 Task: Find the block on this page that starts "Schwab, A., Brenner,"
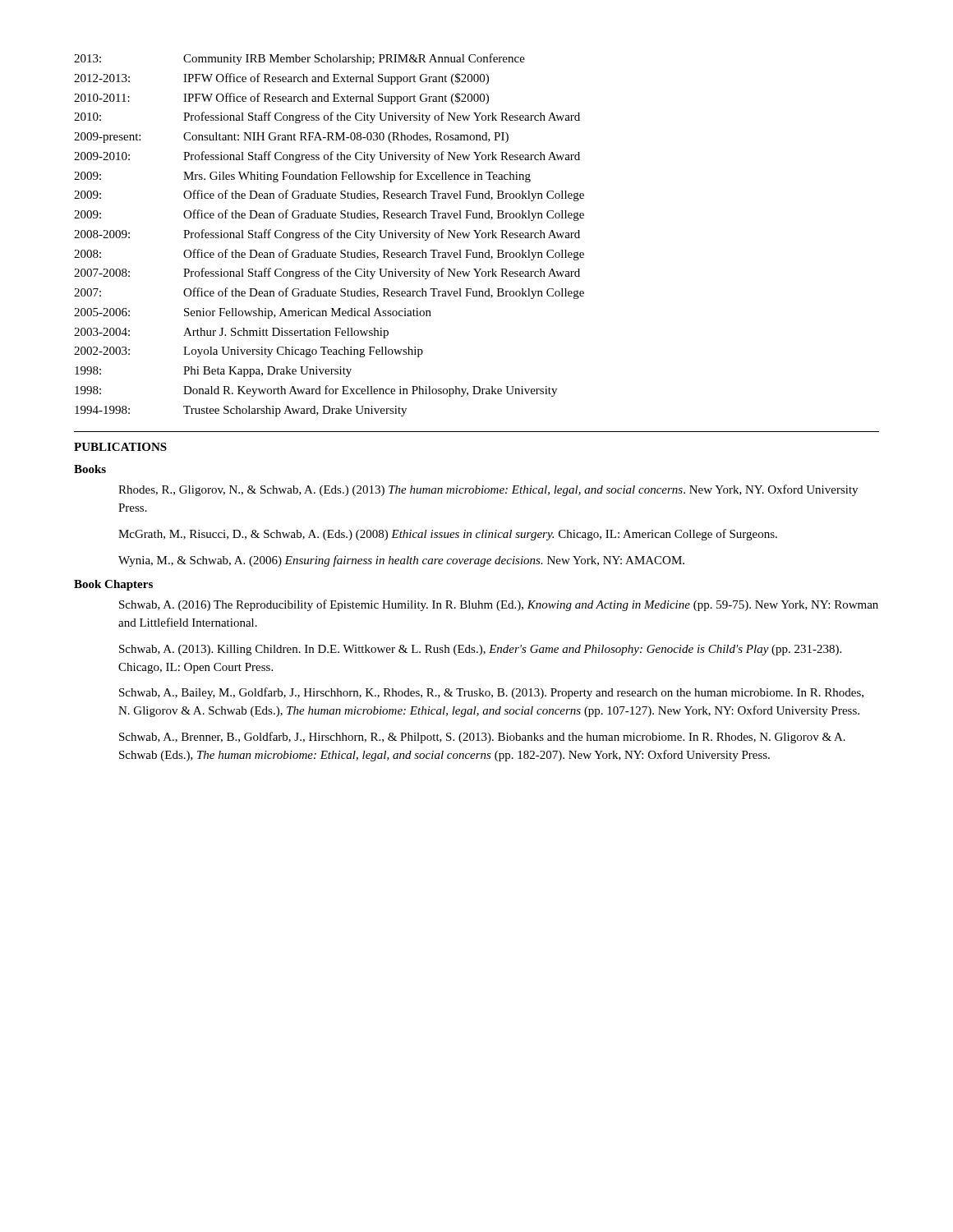pos(476,746)
